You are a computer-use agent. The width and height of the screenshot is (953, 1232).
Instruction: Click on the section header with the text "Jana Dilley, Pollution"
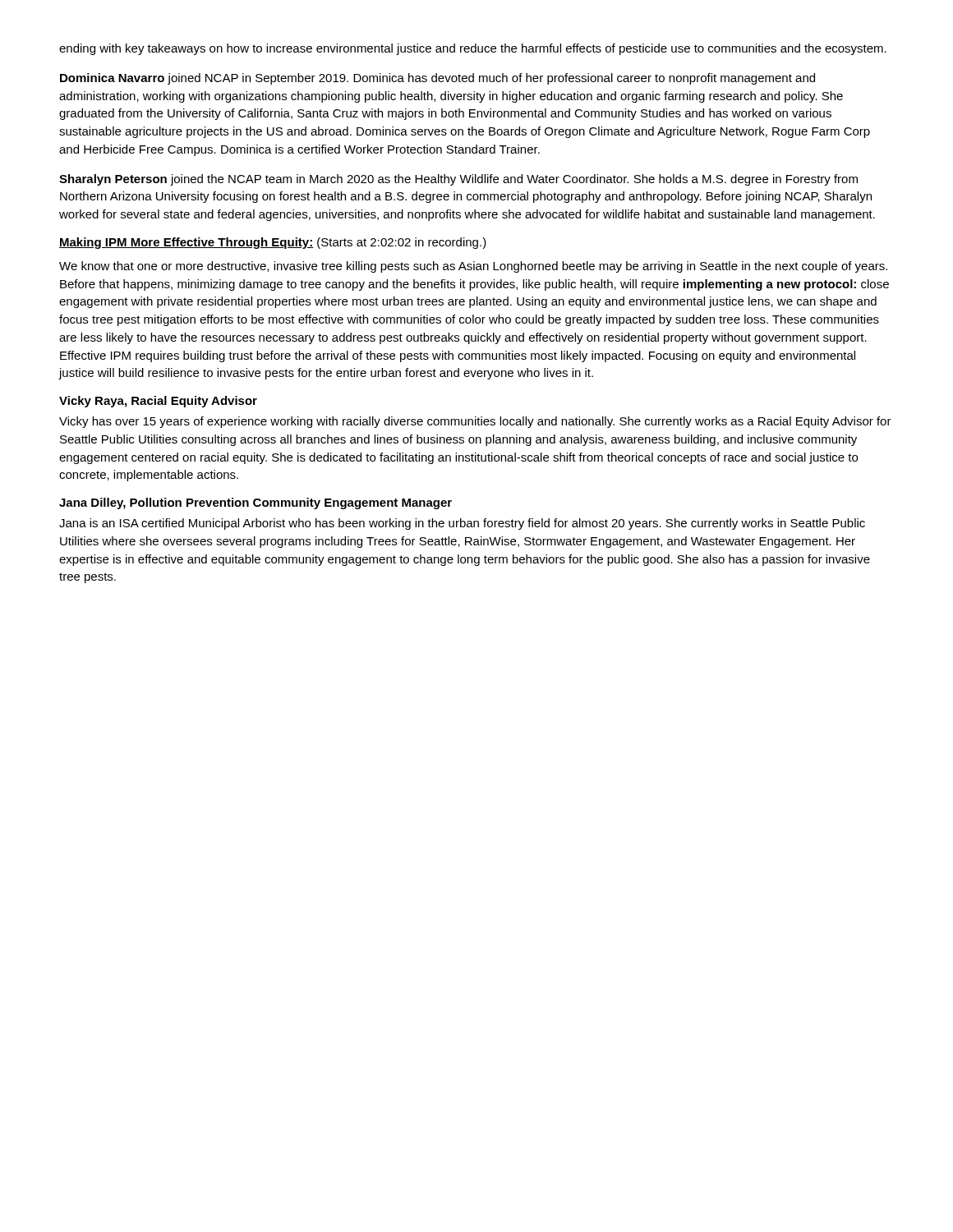pos(256,502)
